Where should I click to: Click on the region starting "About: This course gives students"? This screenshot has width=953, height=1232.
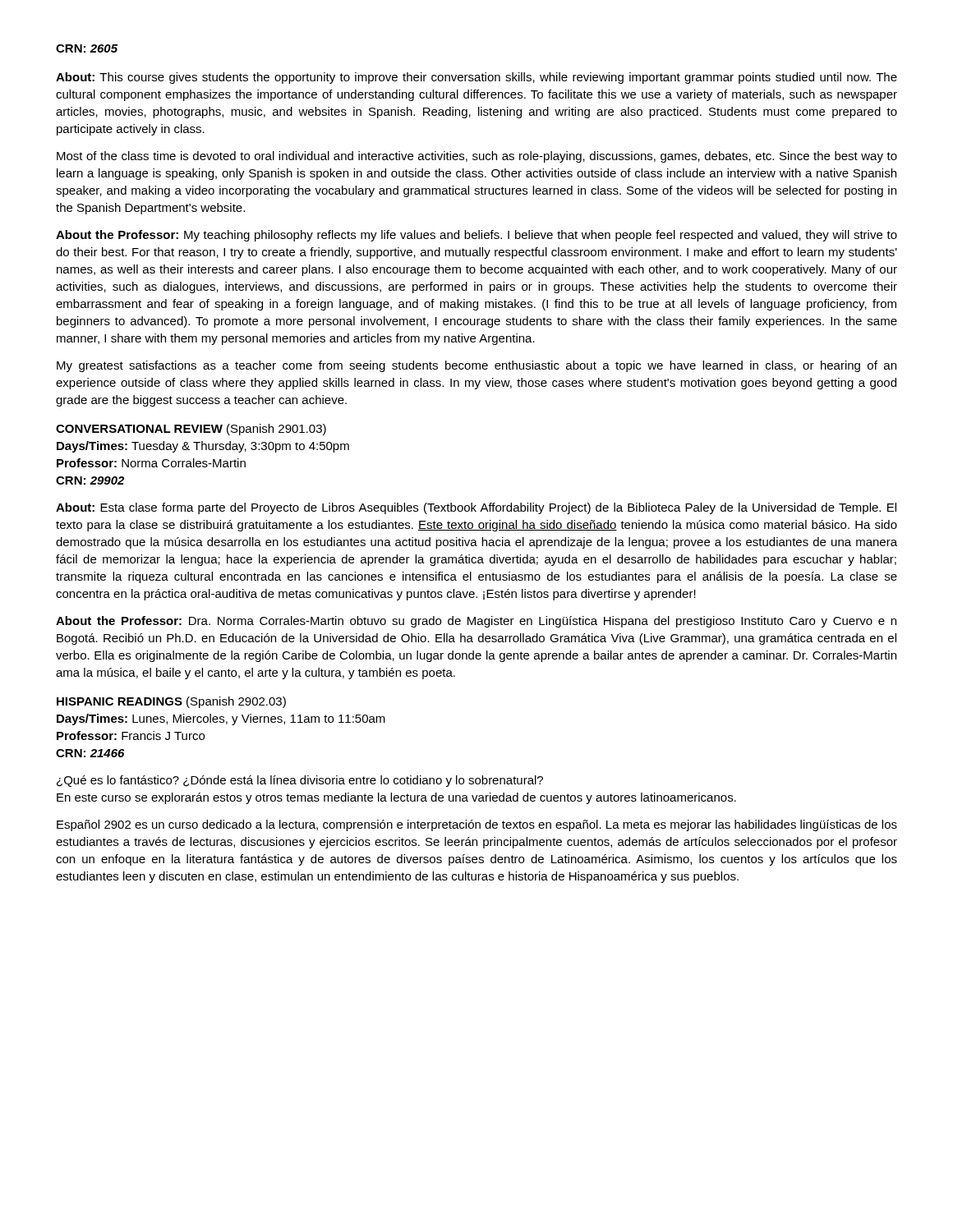[476, 103]
